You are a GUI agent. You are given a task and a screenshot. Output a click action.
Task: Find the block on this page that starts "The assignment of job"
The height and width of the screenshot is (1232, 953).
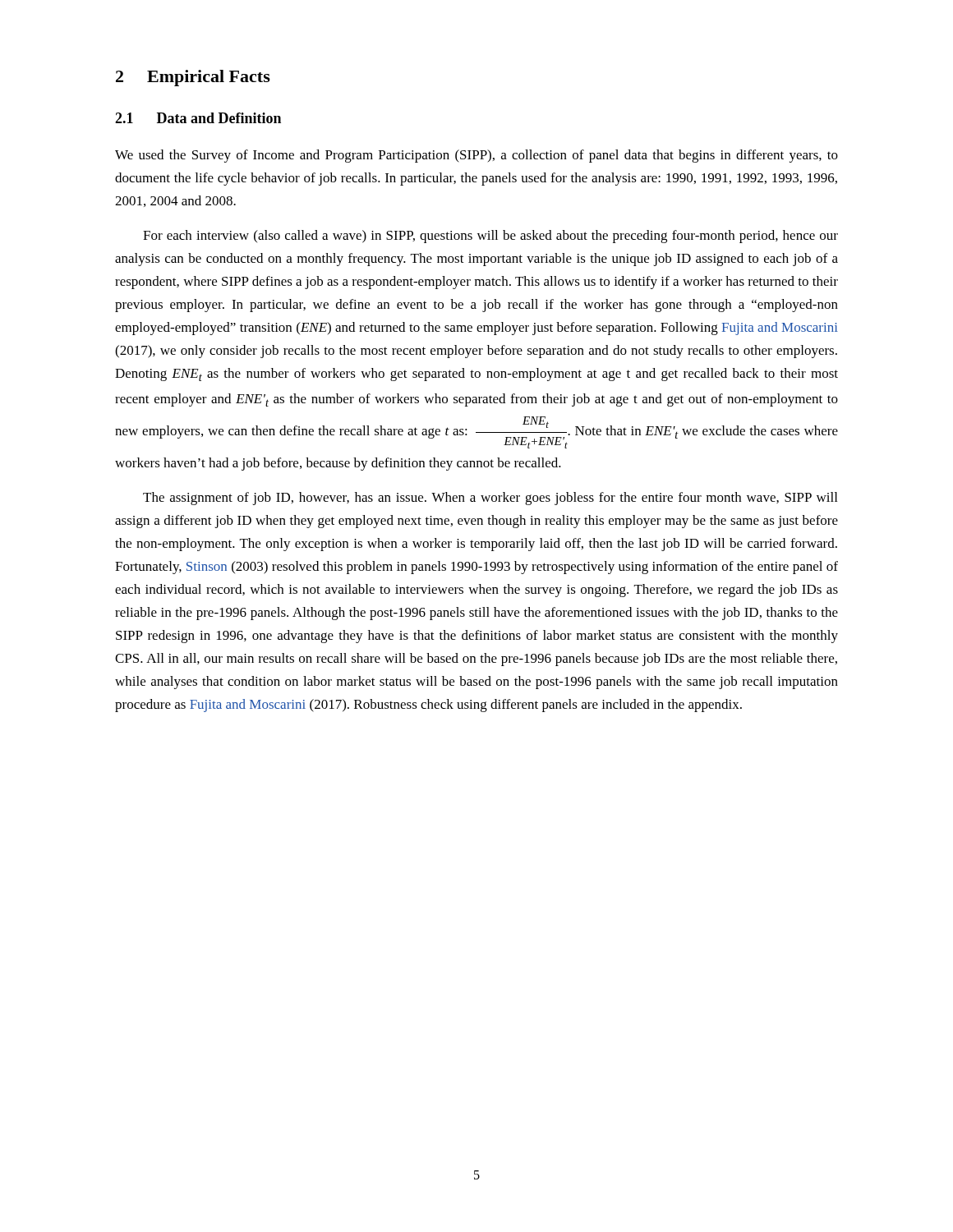(476, 601)
